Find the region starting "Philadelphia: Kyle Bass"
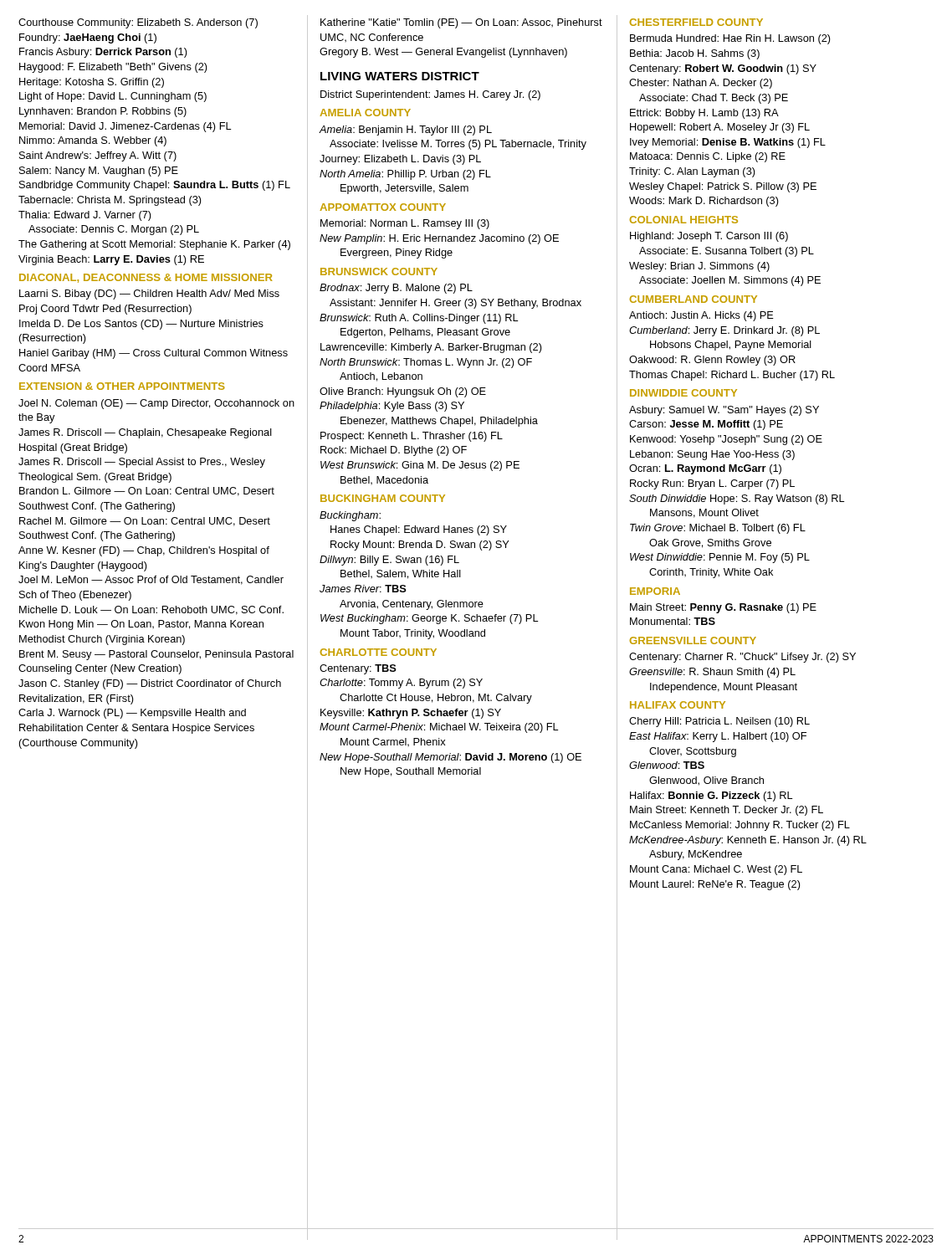Viewport: 952px width, 1255px height. pyautogui.click(x=392, y=406)
